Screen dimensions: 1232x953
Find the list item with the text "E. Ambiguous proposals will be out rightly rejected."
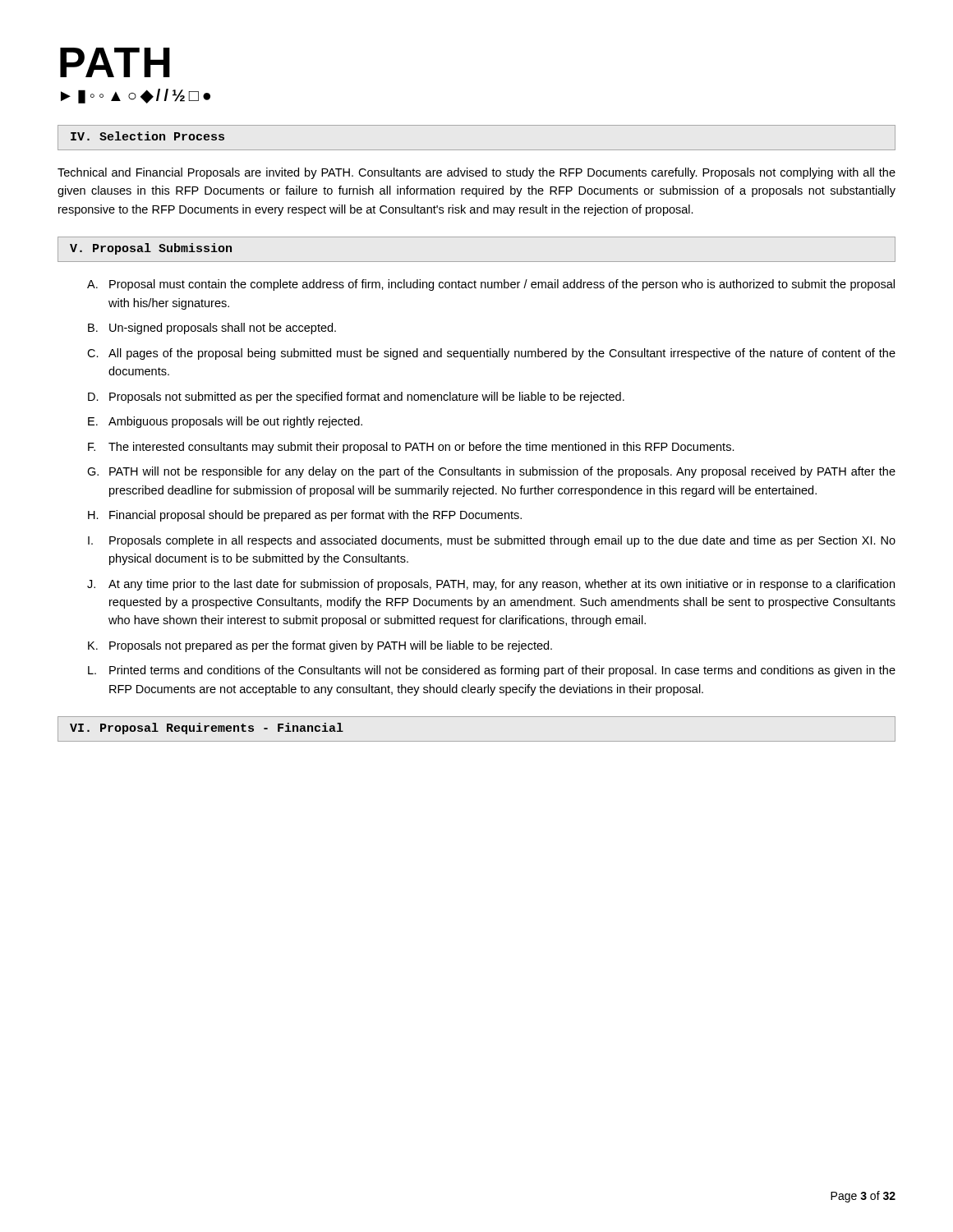pos(225,422)
